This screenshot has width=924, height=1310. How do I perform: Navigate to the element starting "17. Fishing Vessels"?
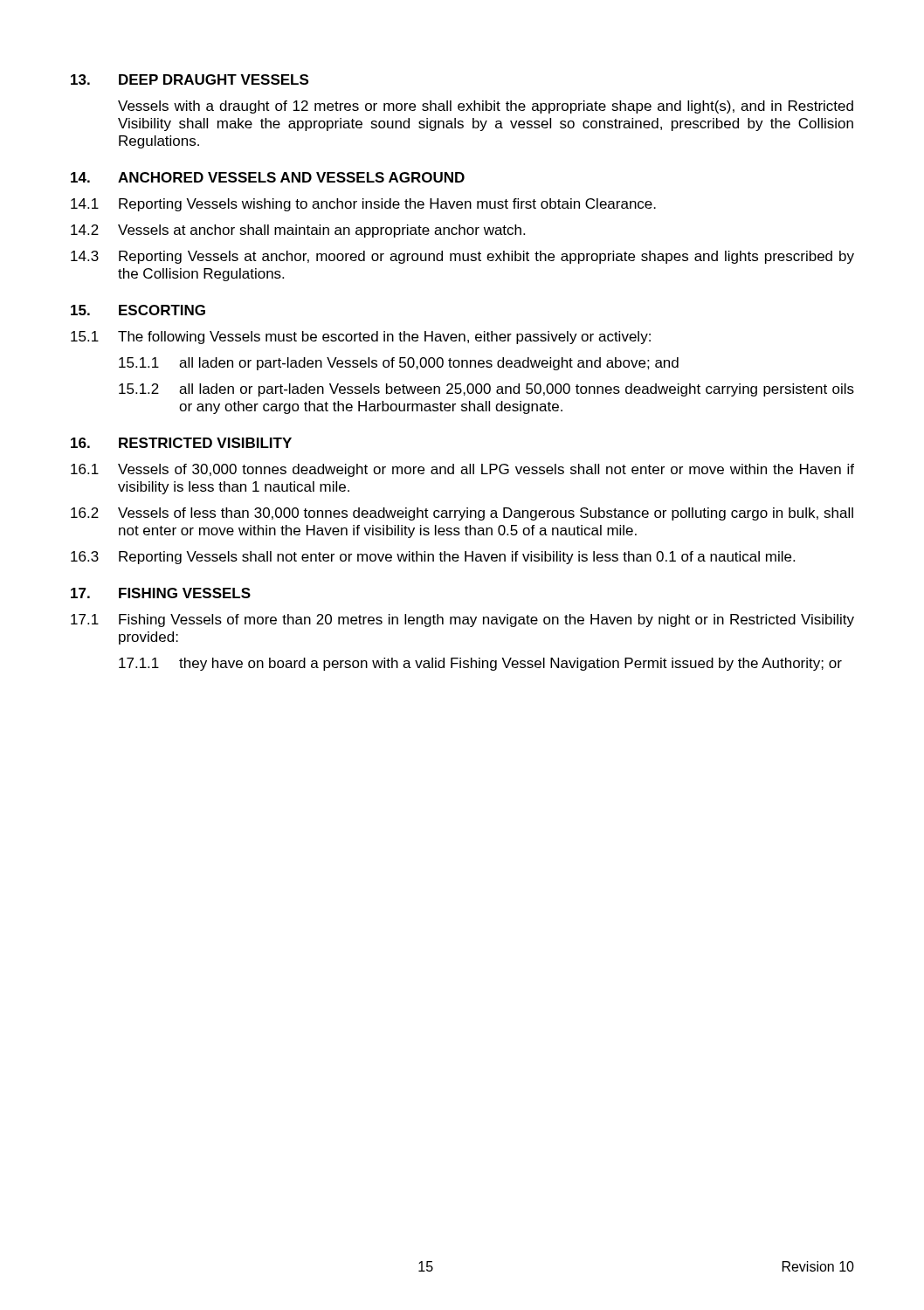point(160,594)
